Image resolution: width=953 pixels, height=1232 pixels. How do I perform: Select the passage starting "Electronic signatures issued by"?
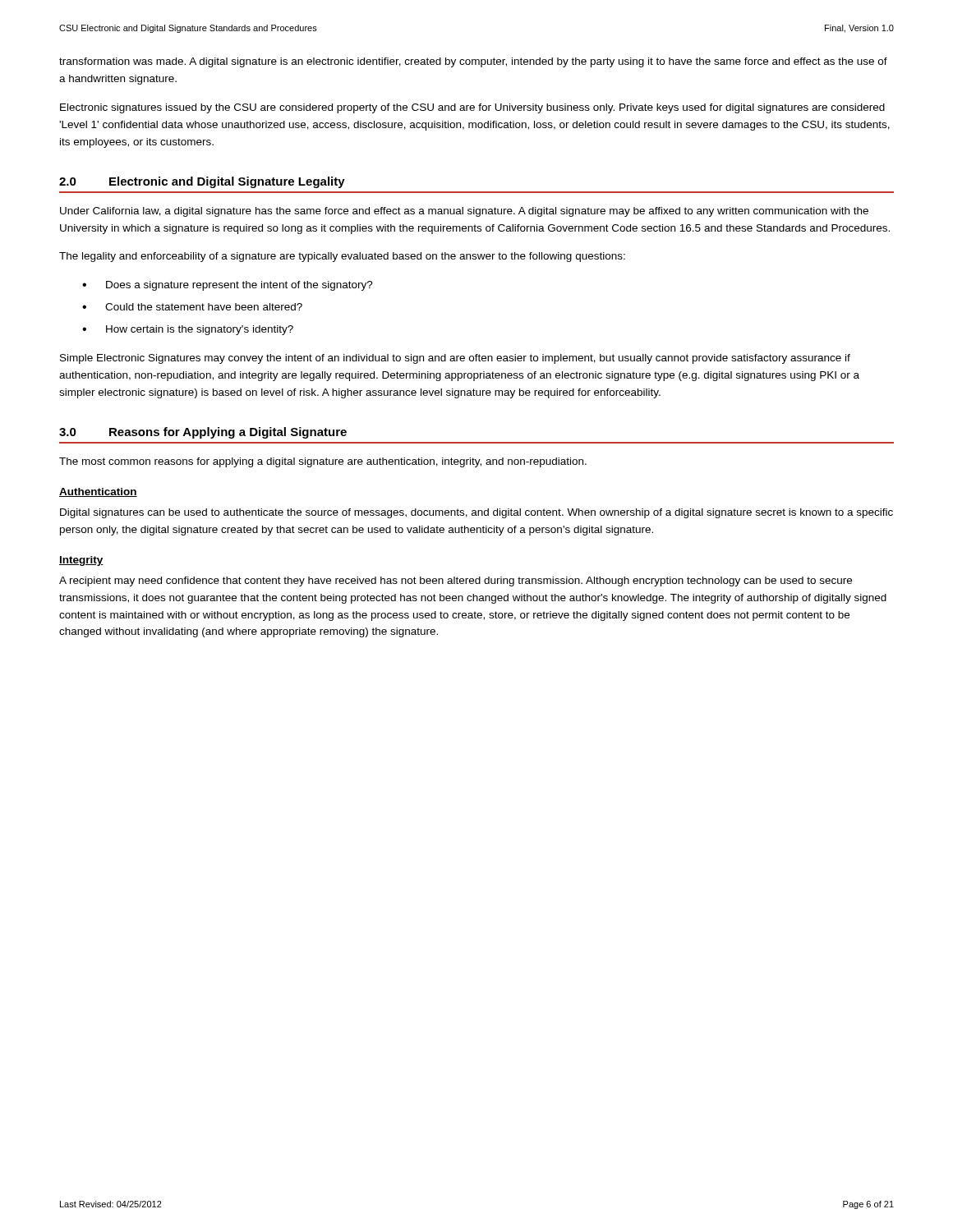pyautogui.click(x=475, y=124)
